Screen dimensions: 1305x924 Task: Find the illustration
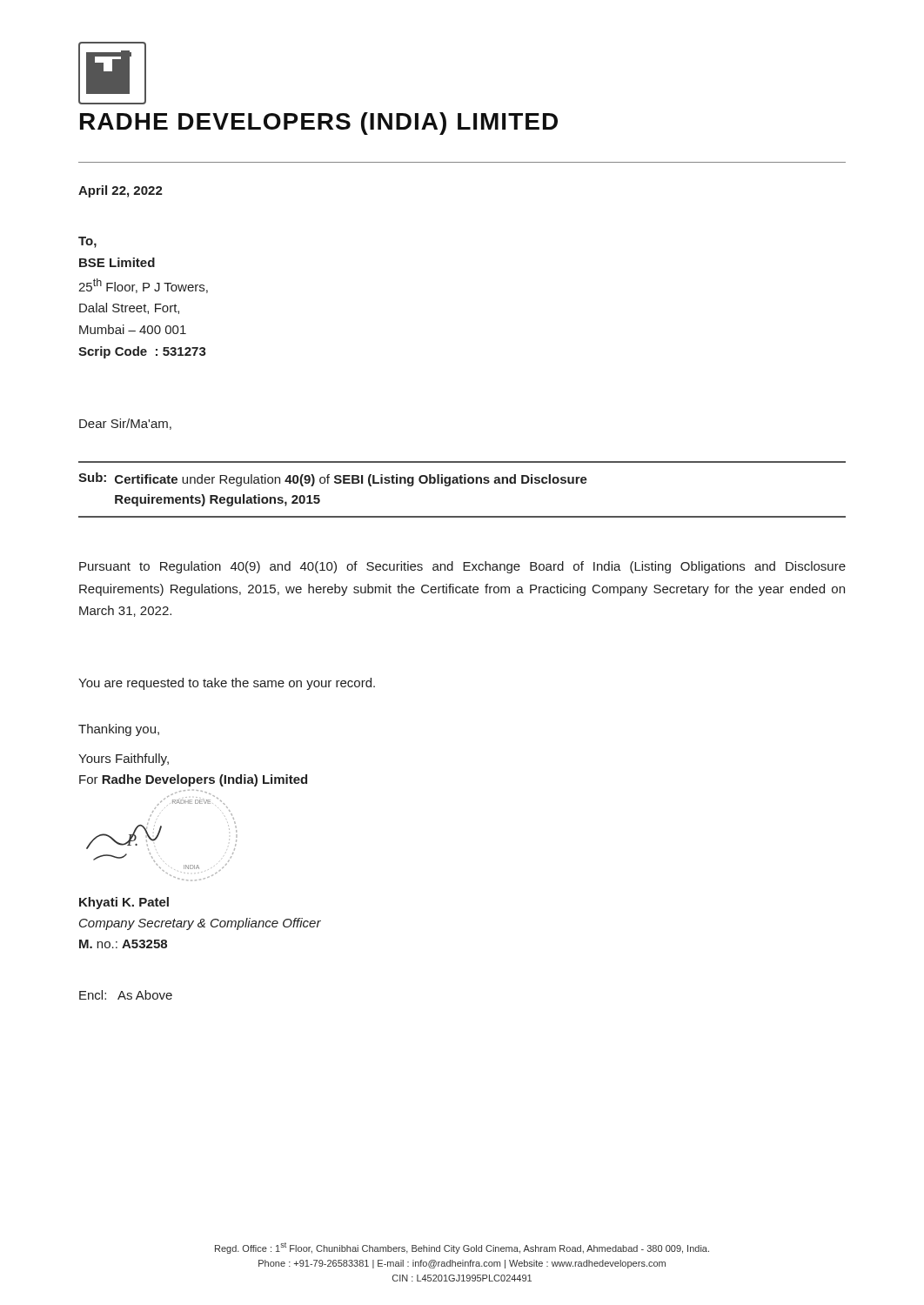(x=165, y=835)
